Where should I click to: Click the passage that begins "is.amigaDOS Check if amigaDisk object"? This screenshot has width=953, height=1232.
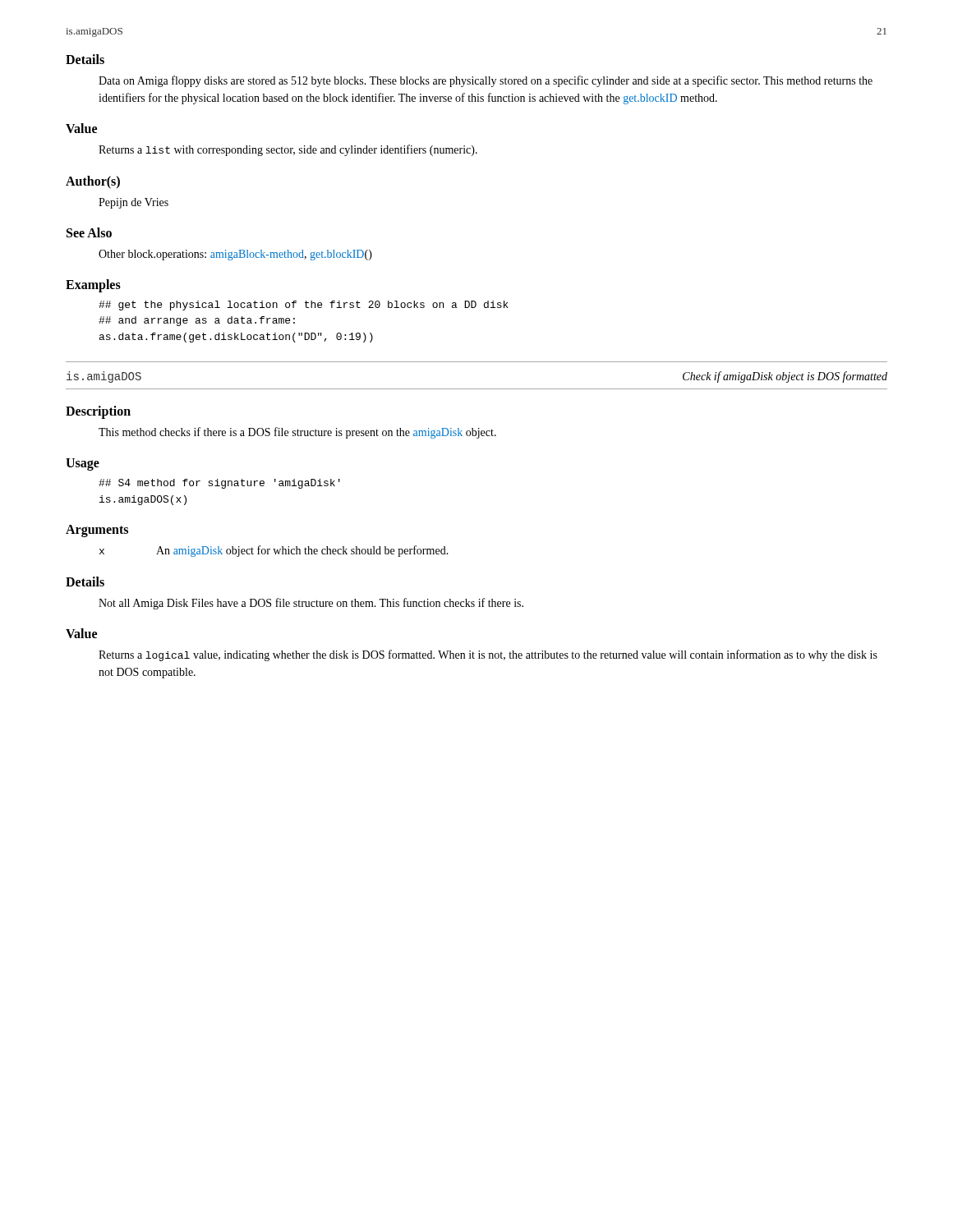click(x=476, y=377)
